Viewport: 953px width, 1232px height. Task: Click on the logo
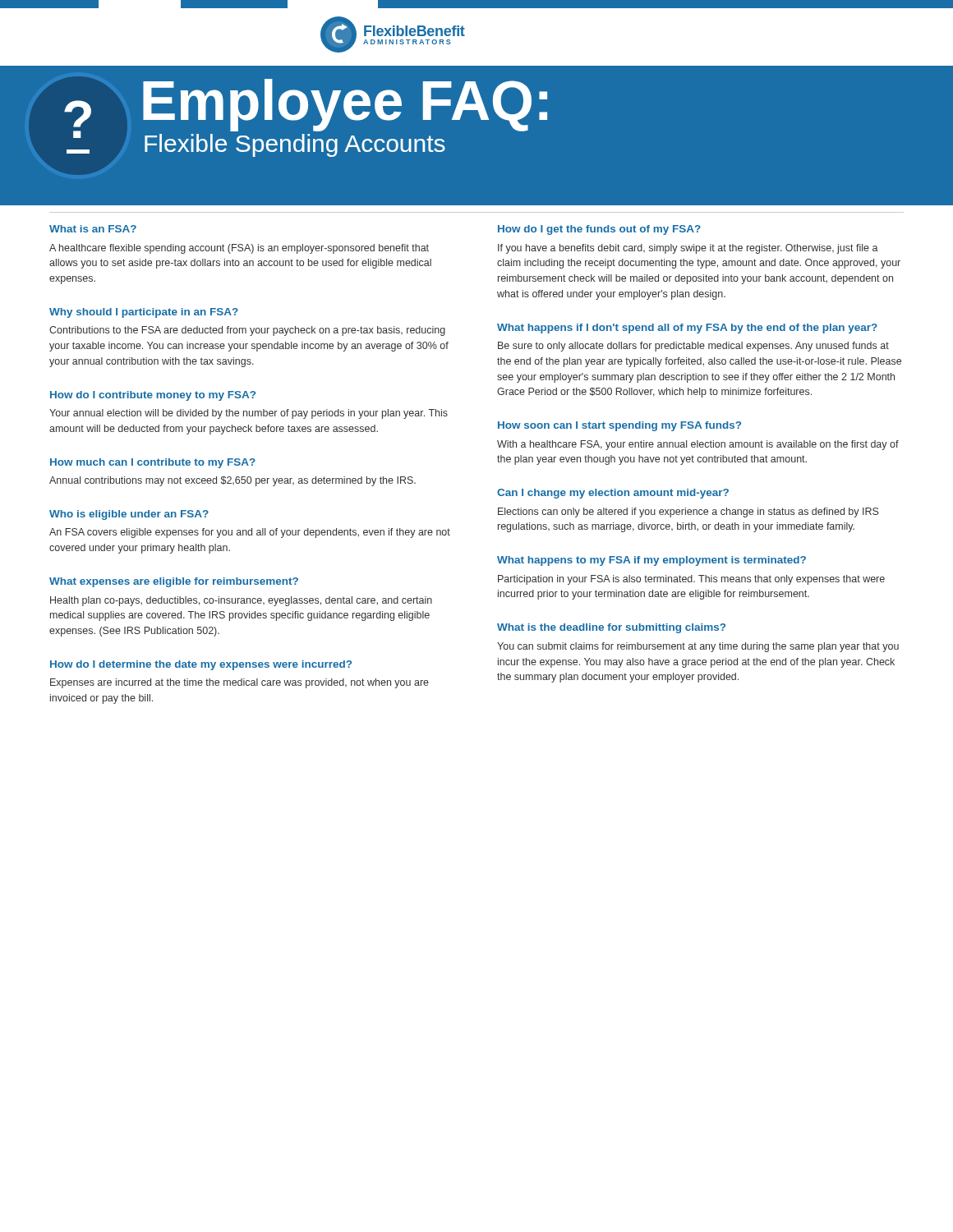(411, 34)
